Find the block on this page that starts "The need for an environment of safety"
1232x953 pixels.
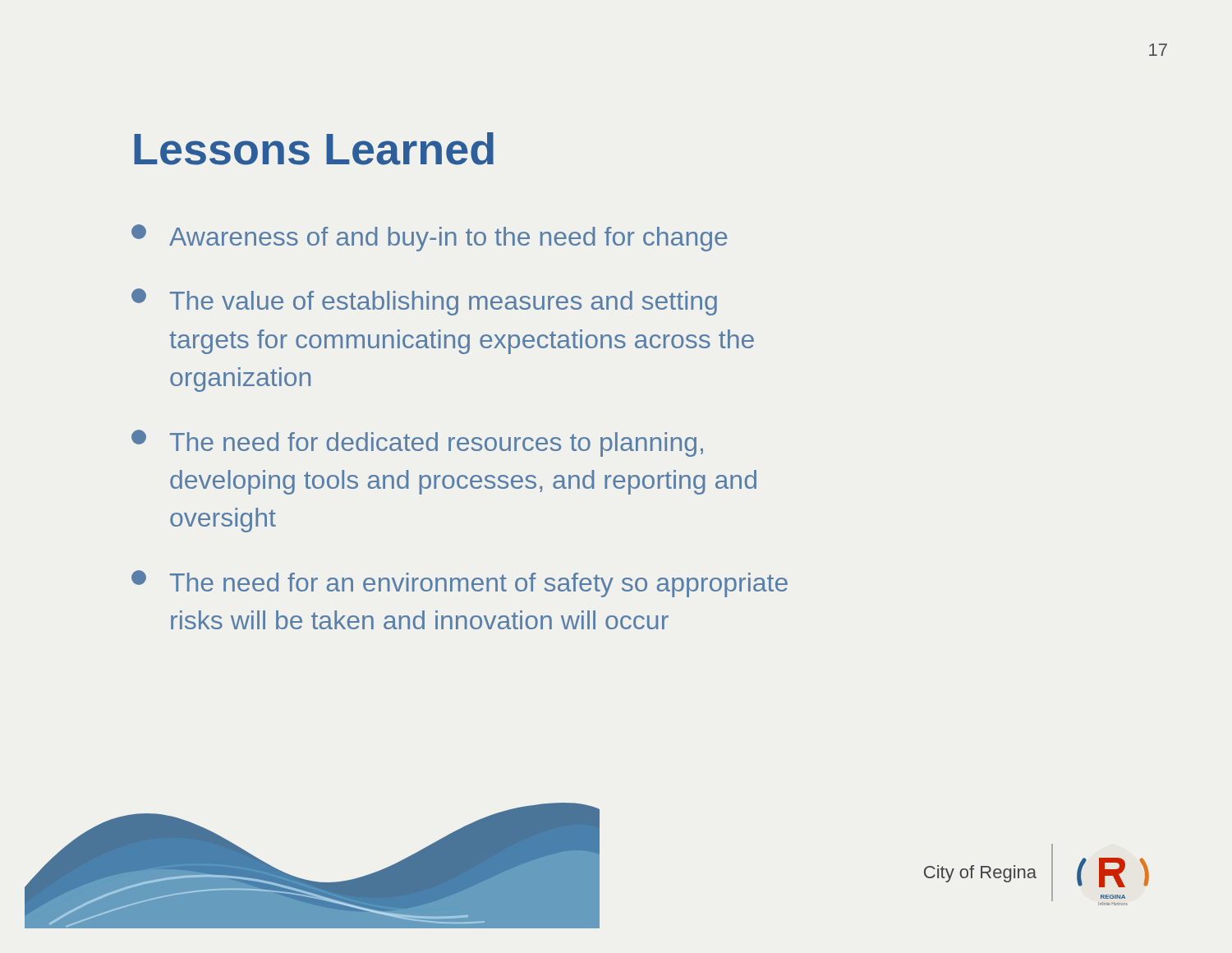pos(460,601)
